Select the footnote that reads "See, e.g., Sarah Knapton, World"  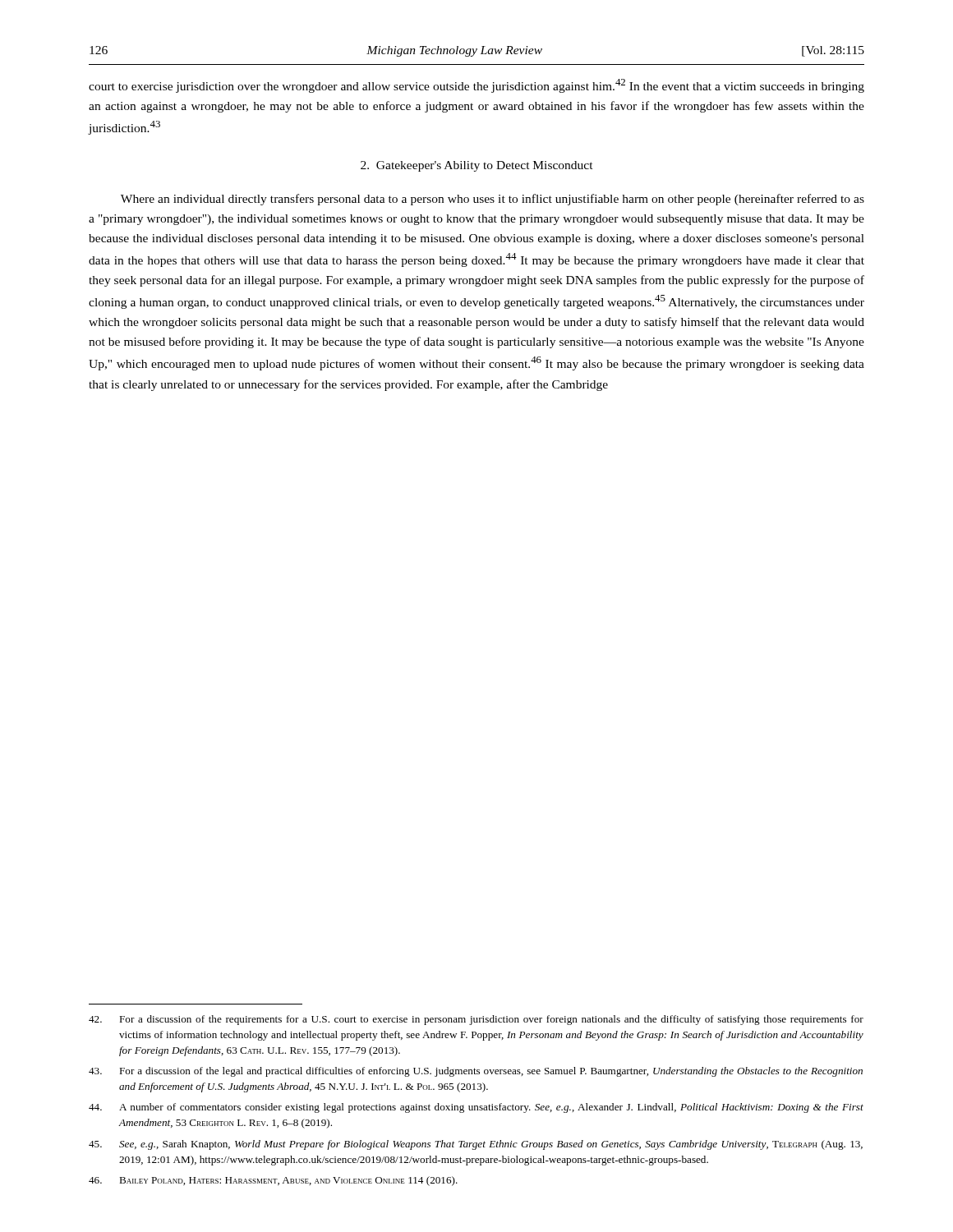pos(476,1151)
